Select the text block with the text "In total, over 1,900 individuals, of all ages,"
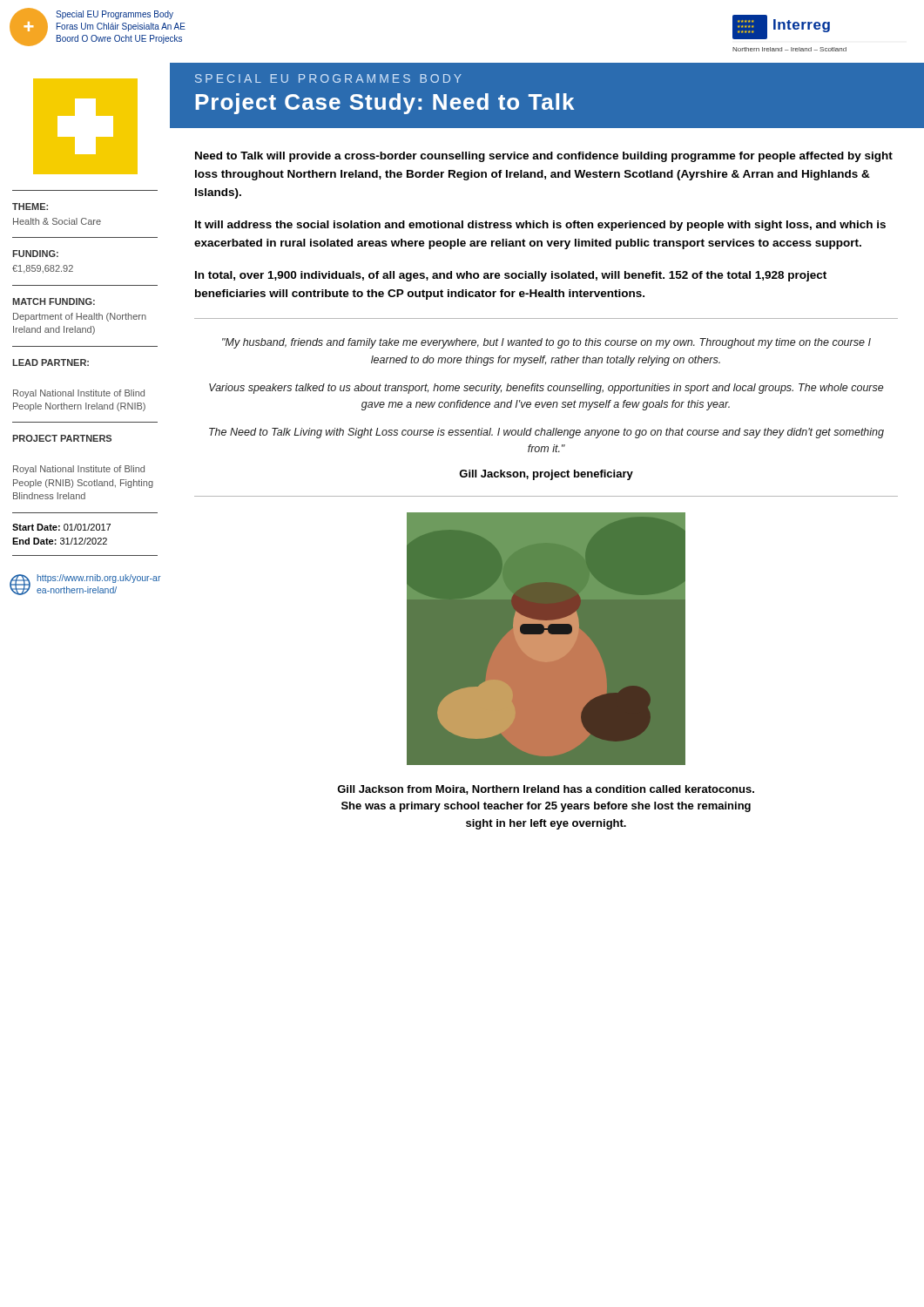 coord(510,284)
